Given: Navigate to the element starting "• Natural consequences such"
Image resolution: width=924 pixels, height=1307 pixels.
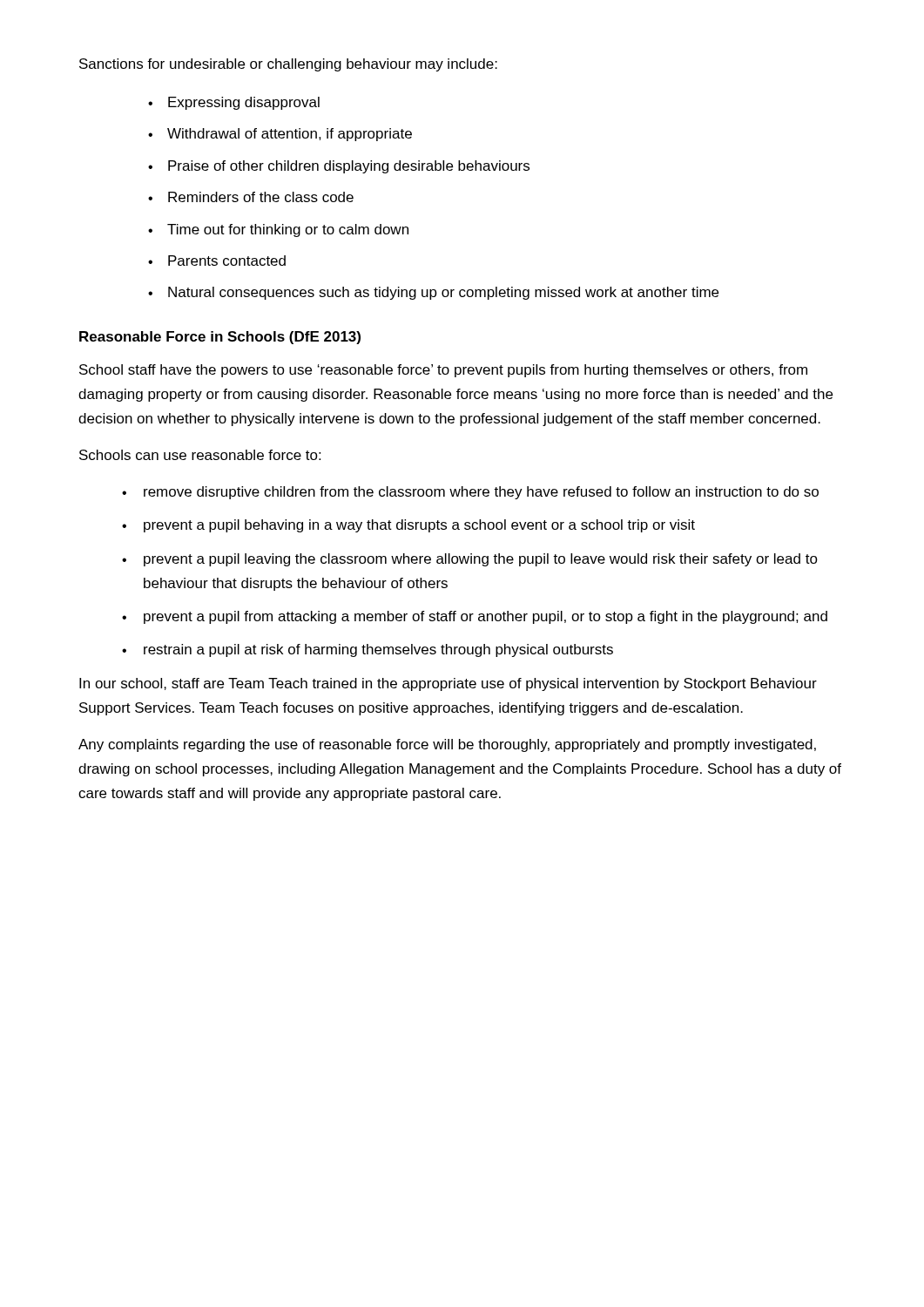Looking at the screenshot, I should 497,293.
